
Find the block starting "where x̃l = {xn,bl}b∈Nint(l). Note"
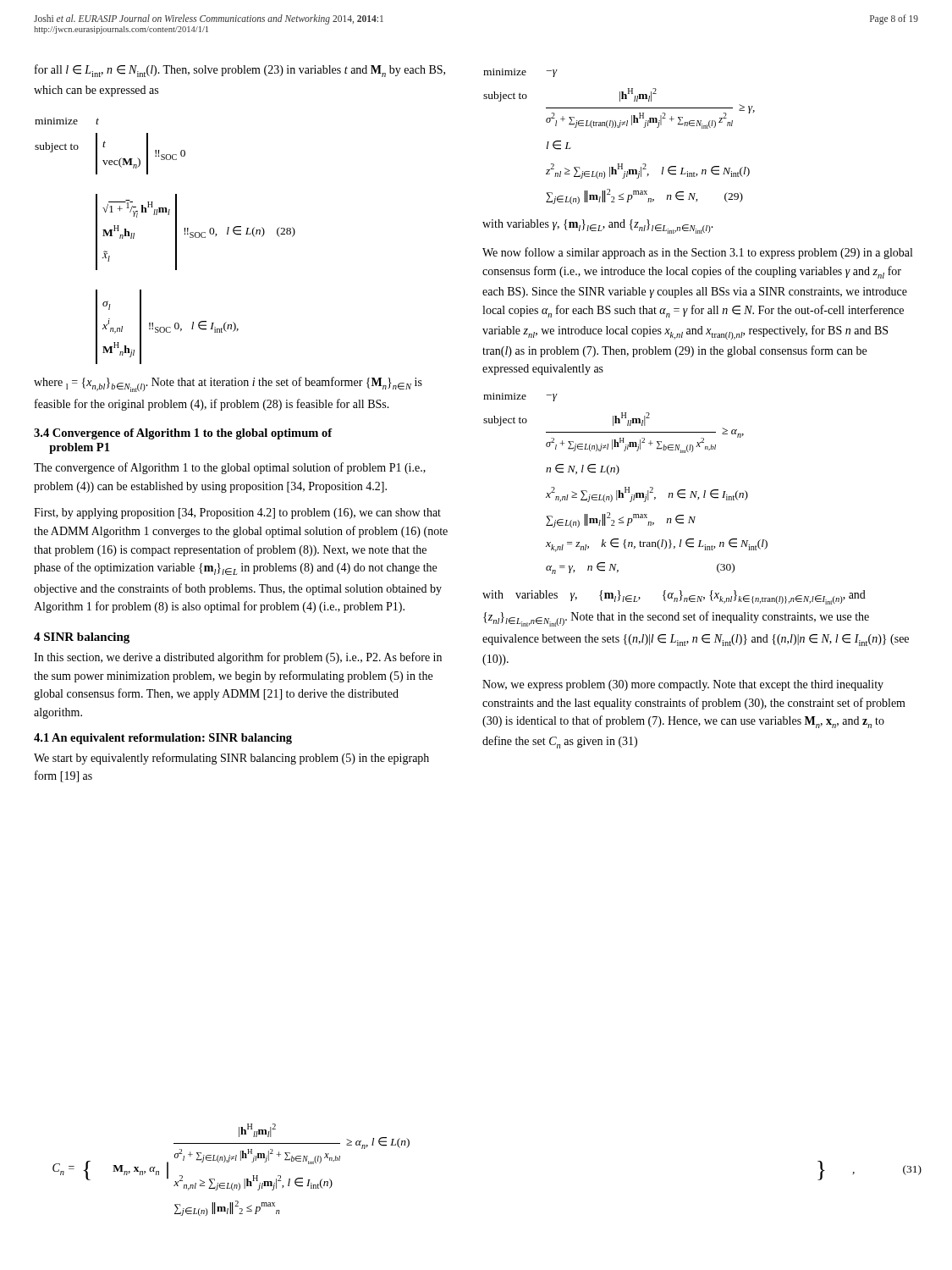(x=228, y=394)
